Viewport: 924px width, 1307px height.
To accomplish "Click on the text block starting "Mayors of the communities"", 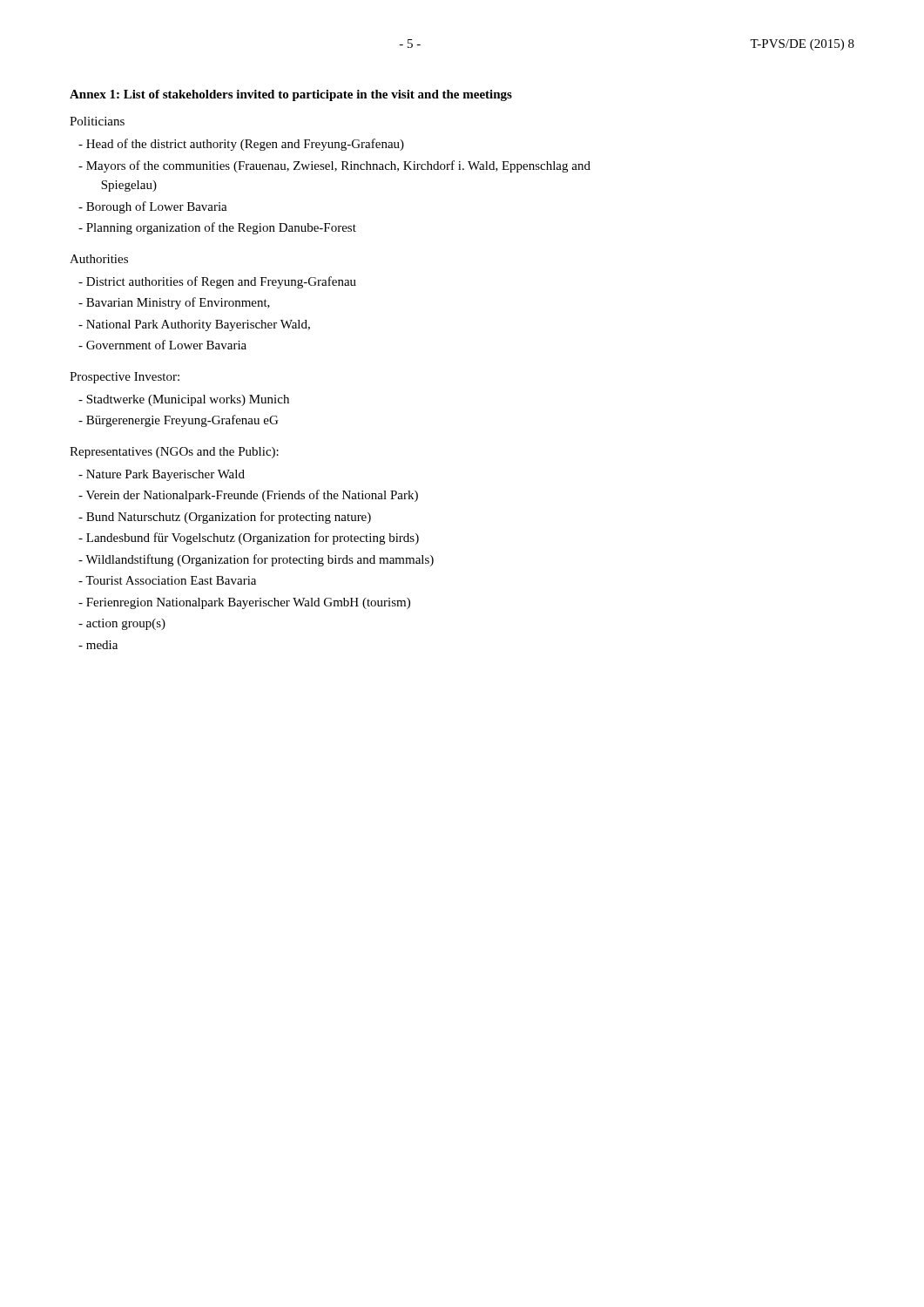I will [x=334, y=175].
